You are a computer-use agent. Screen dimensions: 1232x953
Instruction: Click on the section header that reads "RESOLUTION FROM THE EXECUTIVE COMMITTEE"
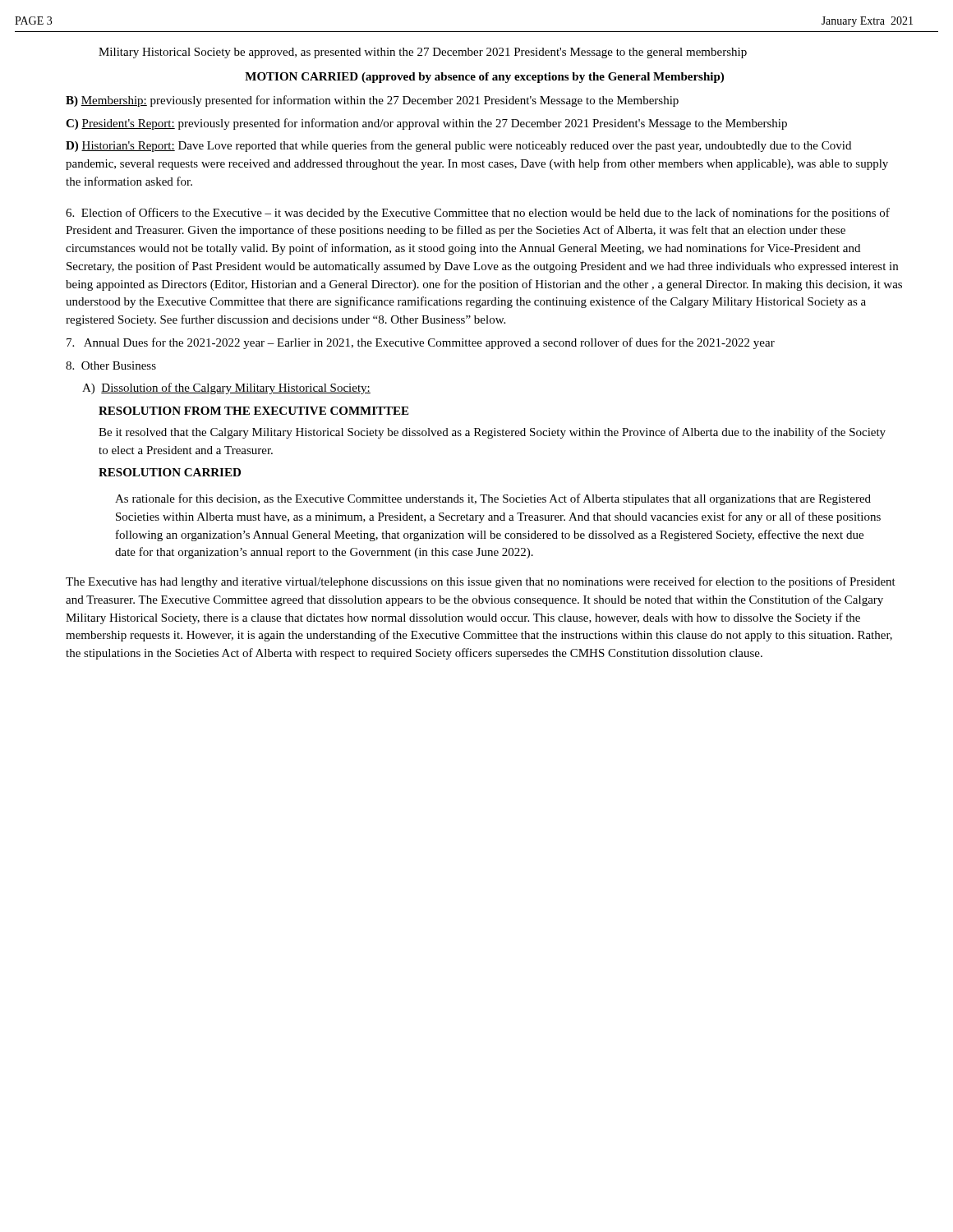pyautogui.click(x=253, y=411)
